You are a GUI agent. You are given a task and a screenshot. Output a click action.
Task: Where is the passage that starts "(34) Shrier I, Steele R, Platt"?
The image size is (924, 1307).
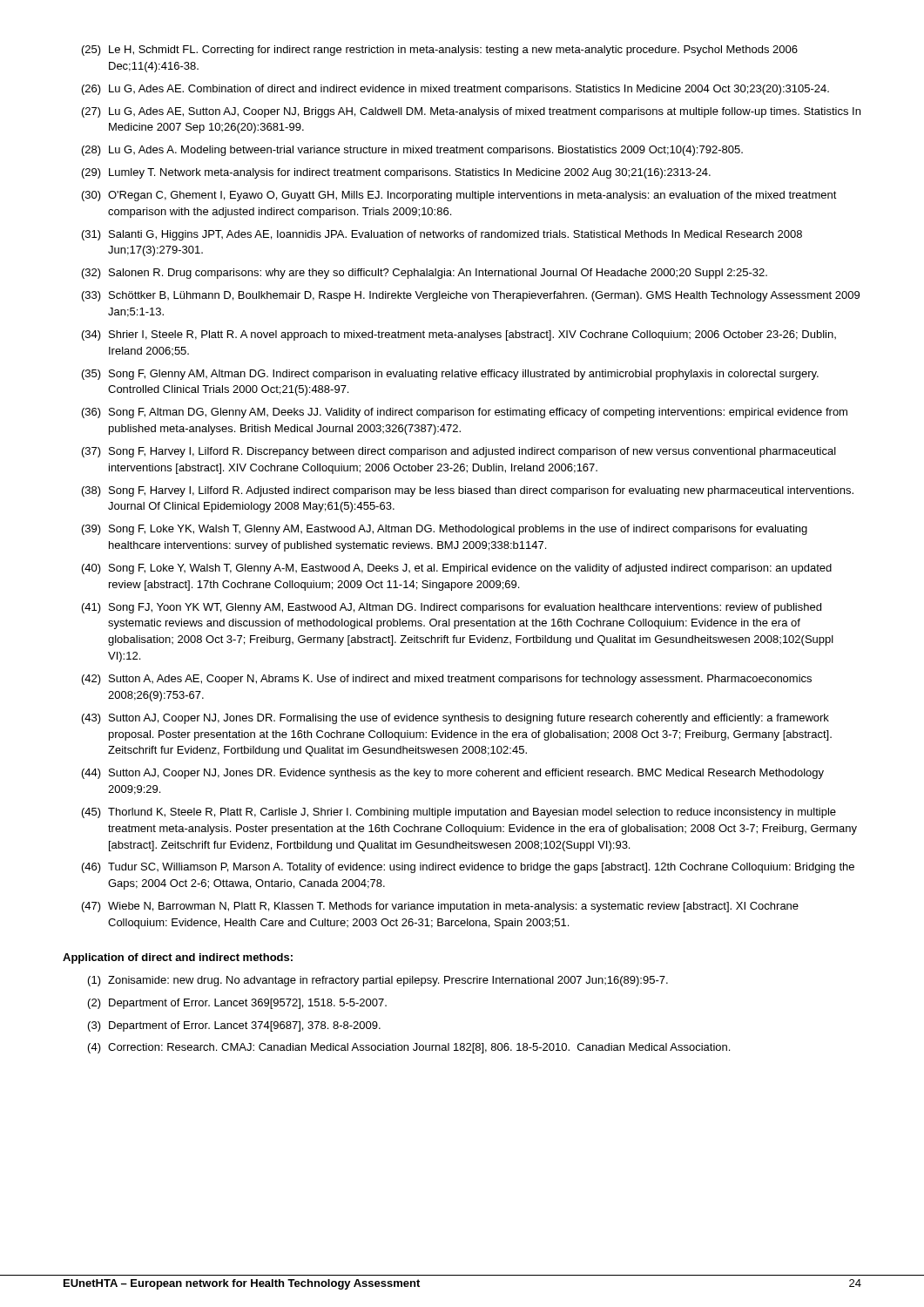click(462, 343)
